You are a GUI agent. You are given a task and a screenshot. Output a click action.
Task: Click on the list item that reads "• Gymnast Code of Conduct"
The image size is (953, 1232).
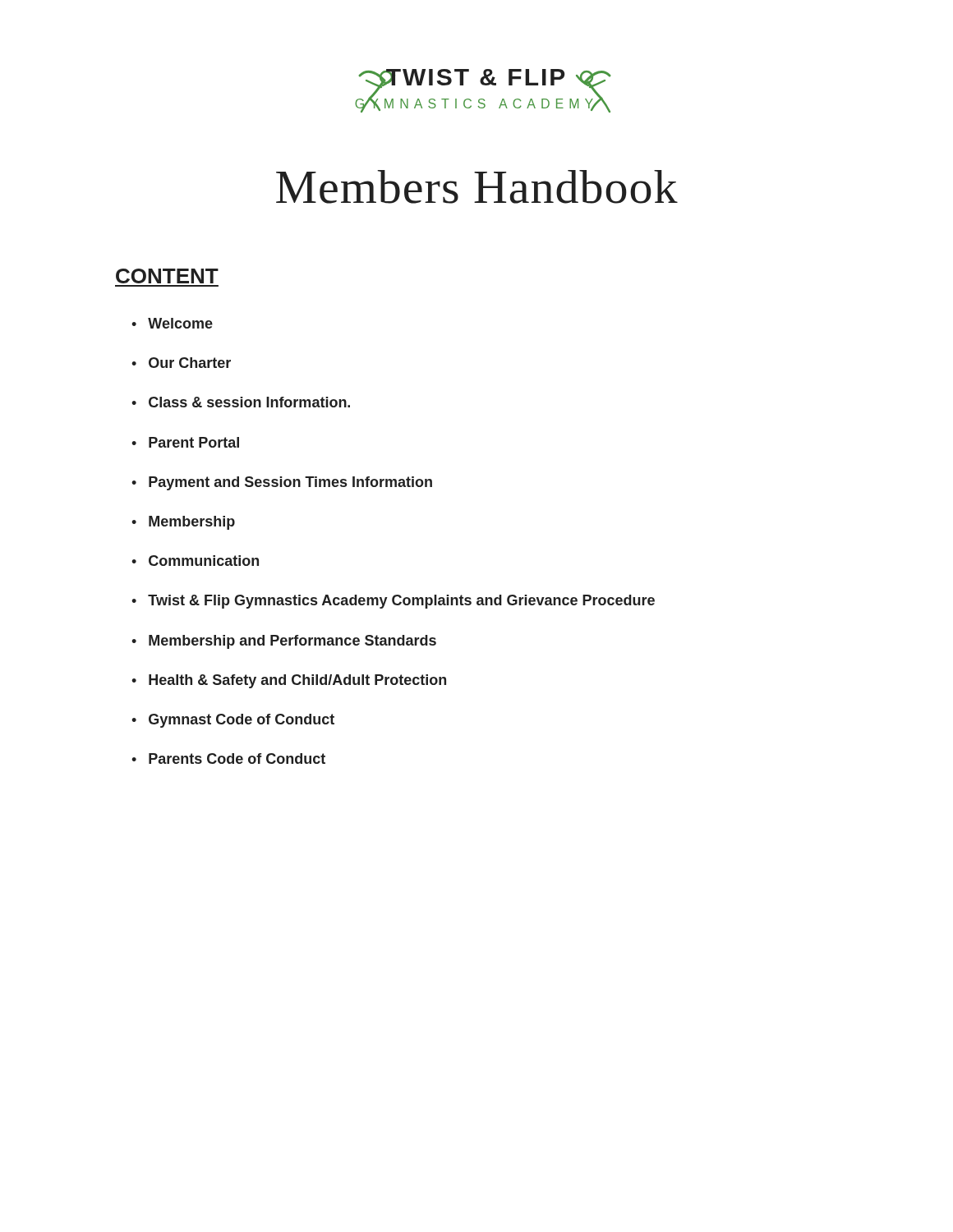[233, 720]
